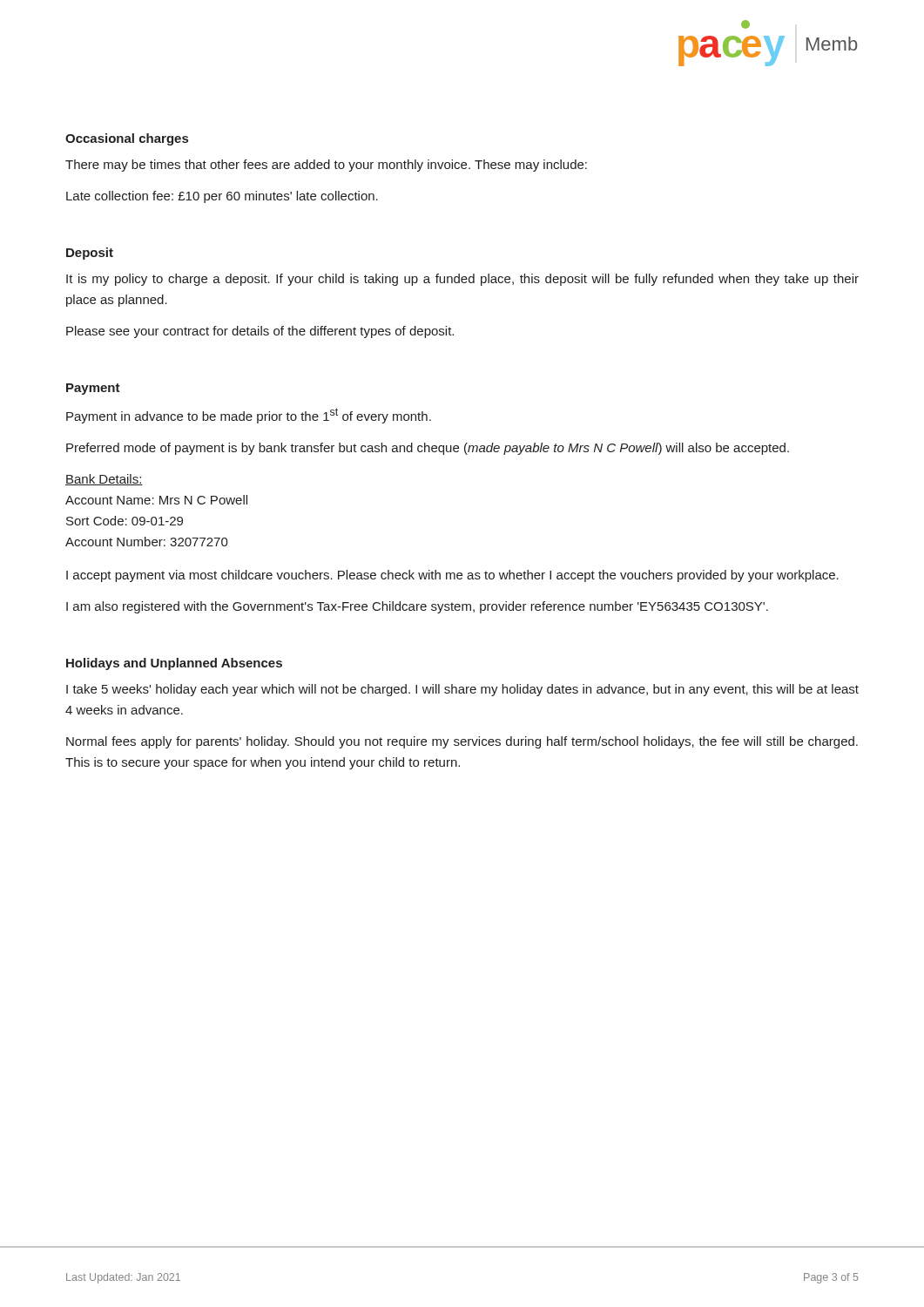
Task: Click the passage that begins "It is my"
Action: [462, 289]
